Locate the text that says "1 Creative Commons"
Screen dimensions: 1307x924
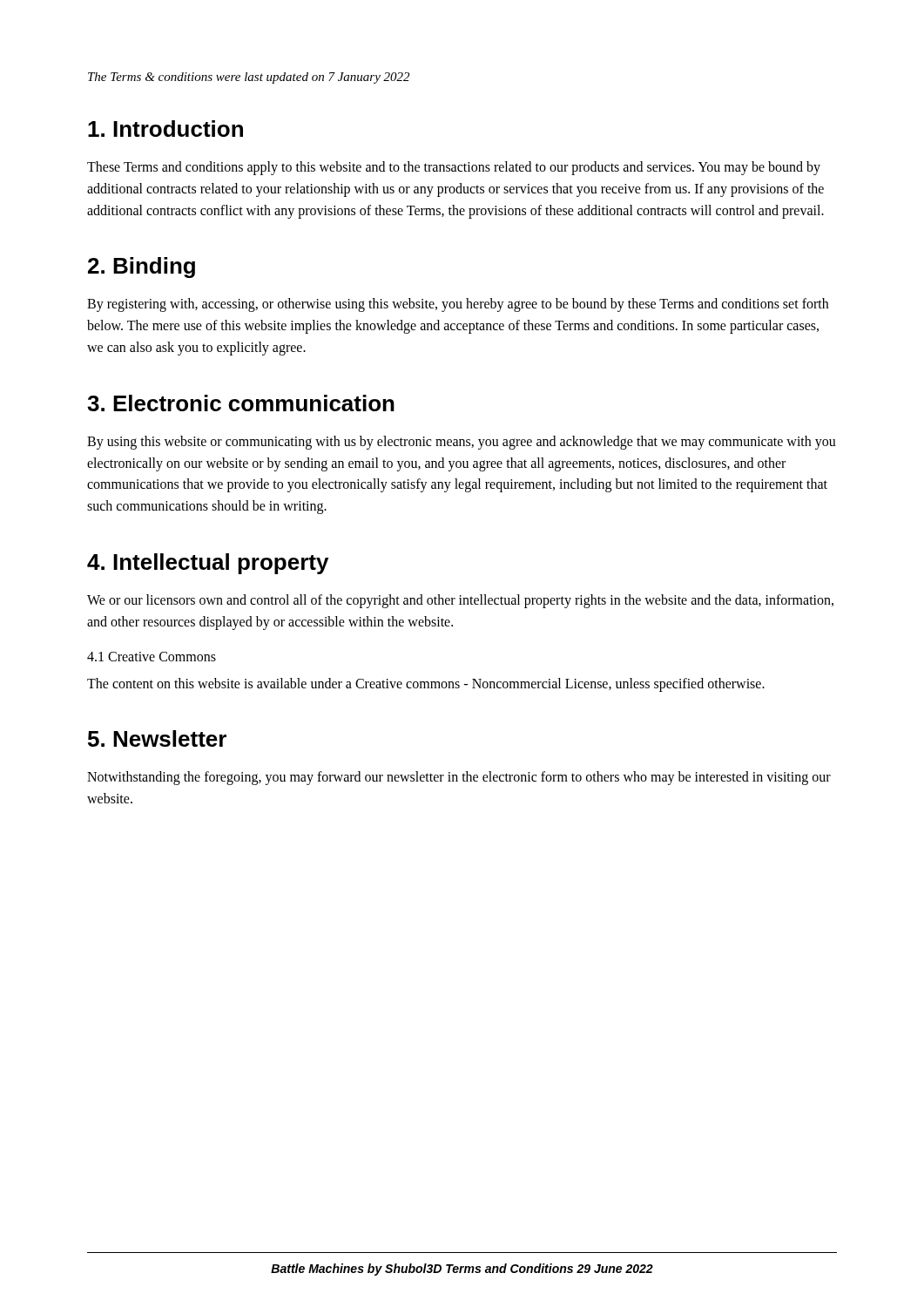[x=152, y=656]
